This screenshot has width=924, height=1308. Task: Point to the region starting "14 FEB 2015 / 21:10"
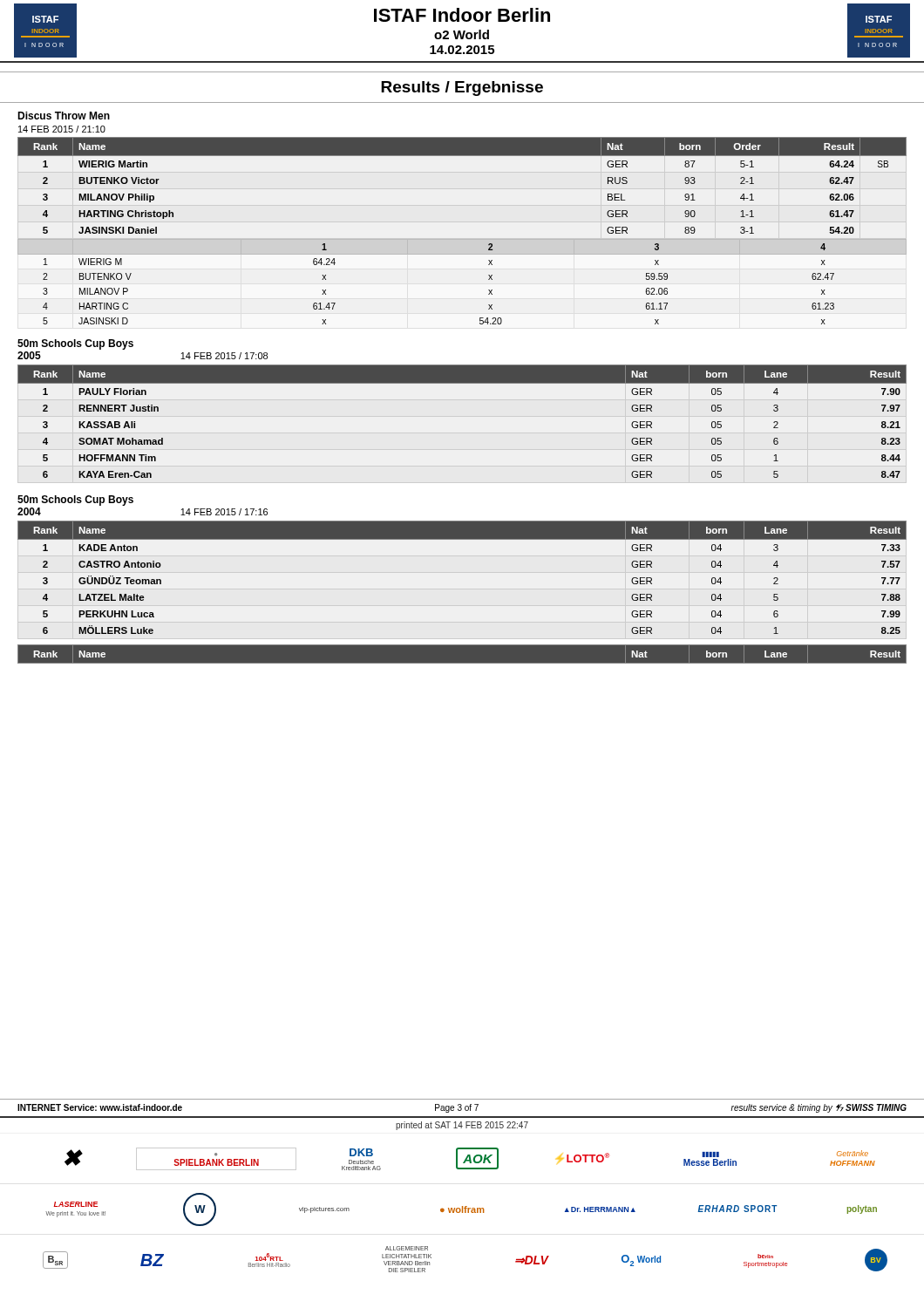tap(61, 129)
